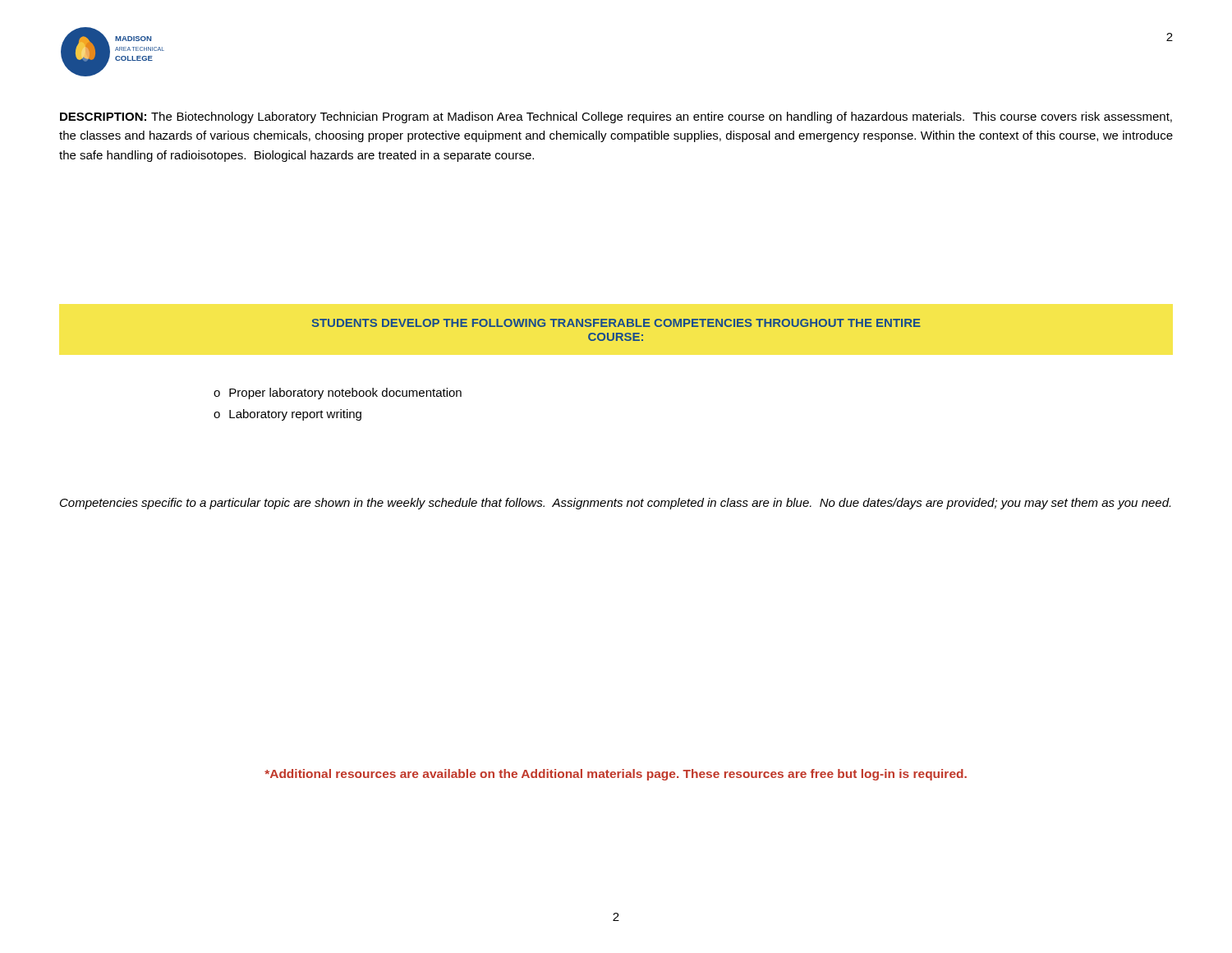The width and height of the screenshot is (1232, 953).
Task: Locate the block of text that opens with "o Proper laboratory"
Action: [x=338, y=392]
